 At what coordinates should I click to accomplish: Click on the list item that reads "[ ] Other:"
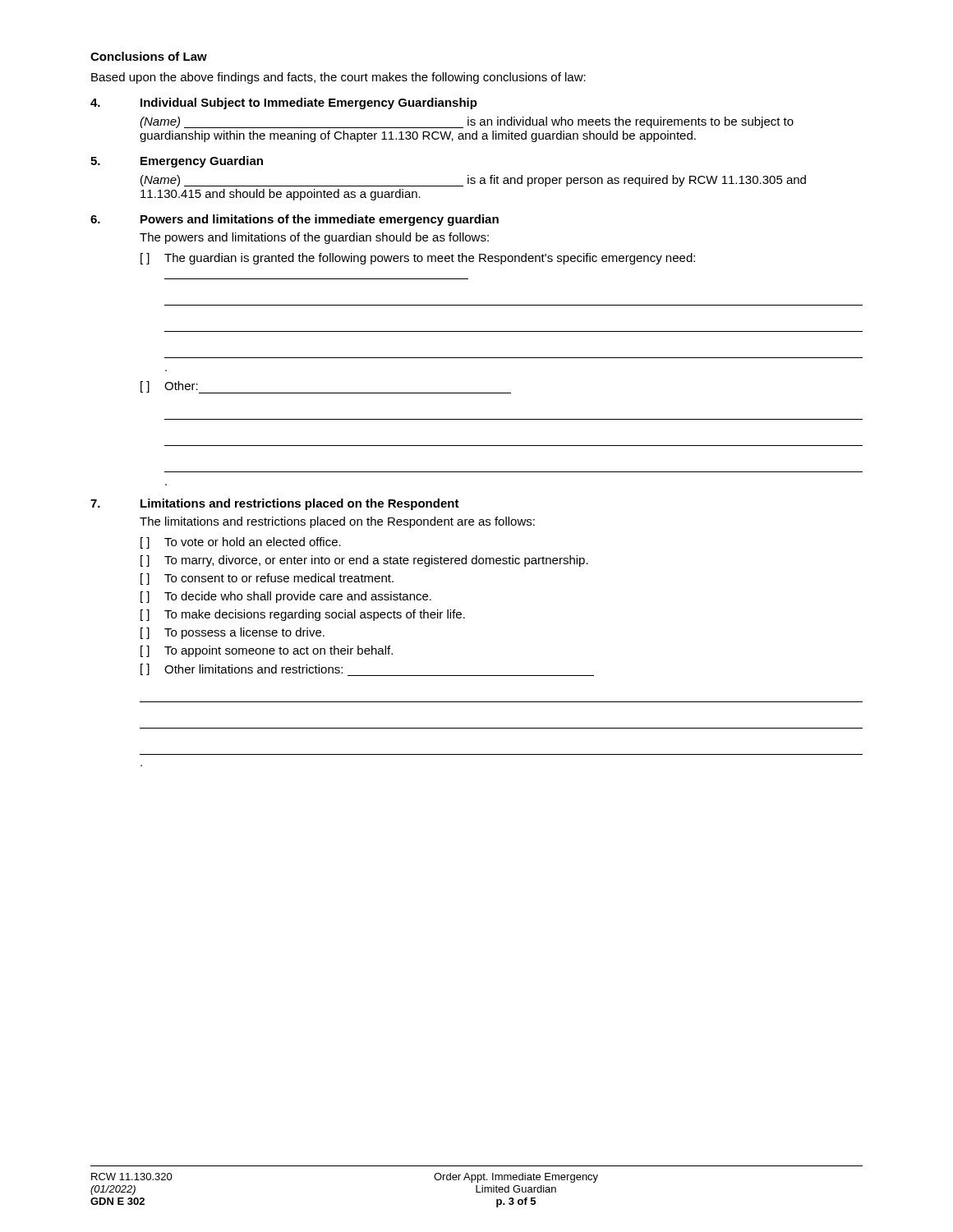click(179, 387)
